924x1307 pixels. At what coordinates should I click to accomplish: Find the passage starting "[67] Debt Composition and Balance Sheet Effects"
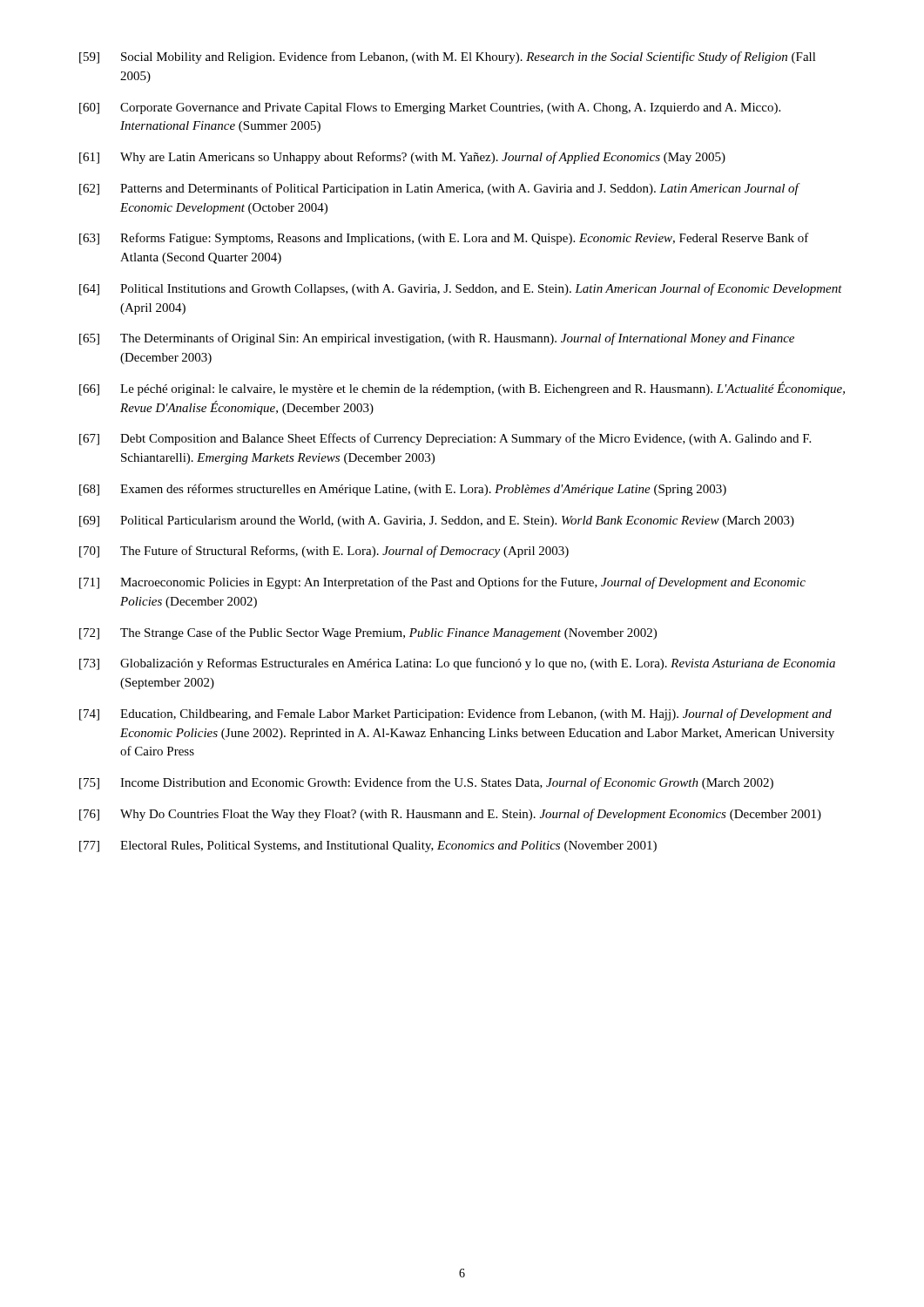[462, 449]
